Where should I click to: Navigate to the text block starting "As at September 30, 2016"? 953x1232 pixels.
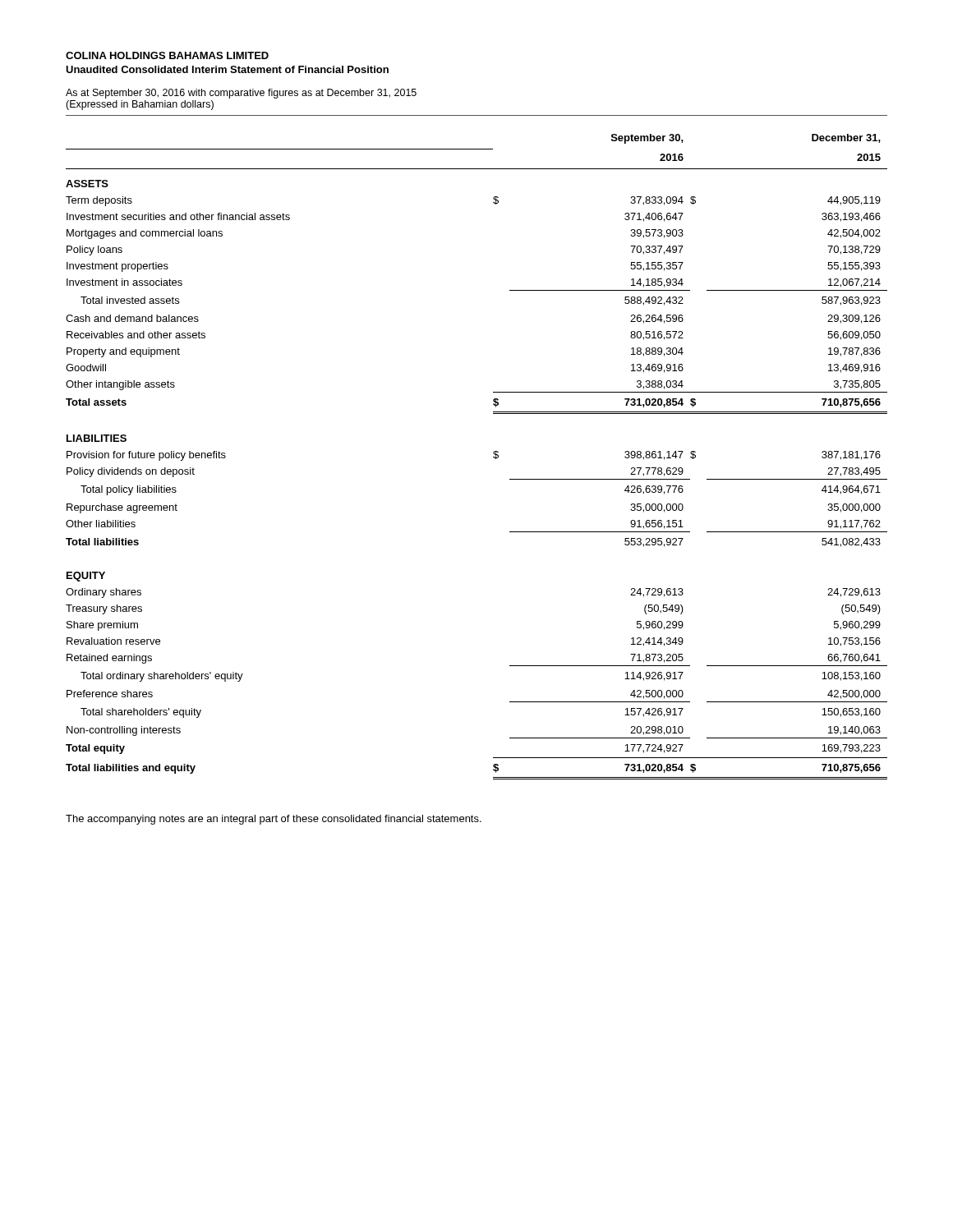click(x=241, y=99)
